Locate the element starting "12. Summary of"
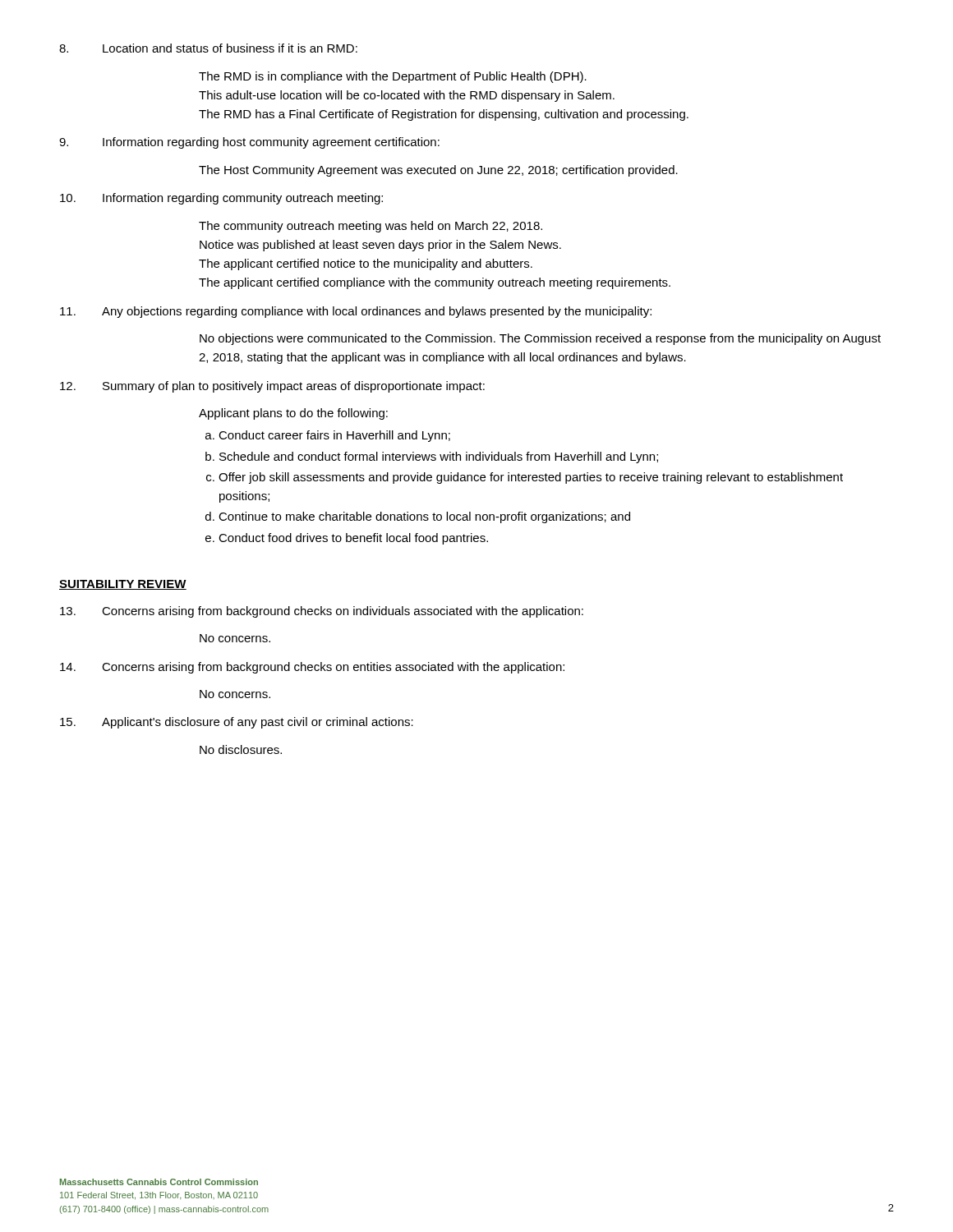Image resolution: width=953 pixels, height=1232 pixels. pos(476,386)
